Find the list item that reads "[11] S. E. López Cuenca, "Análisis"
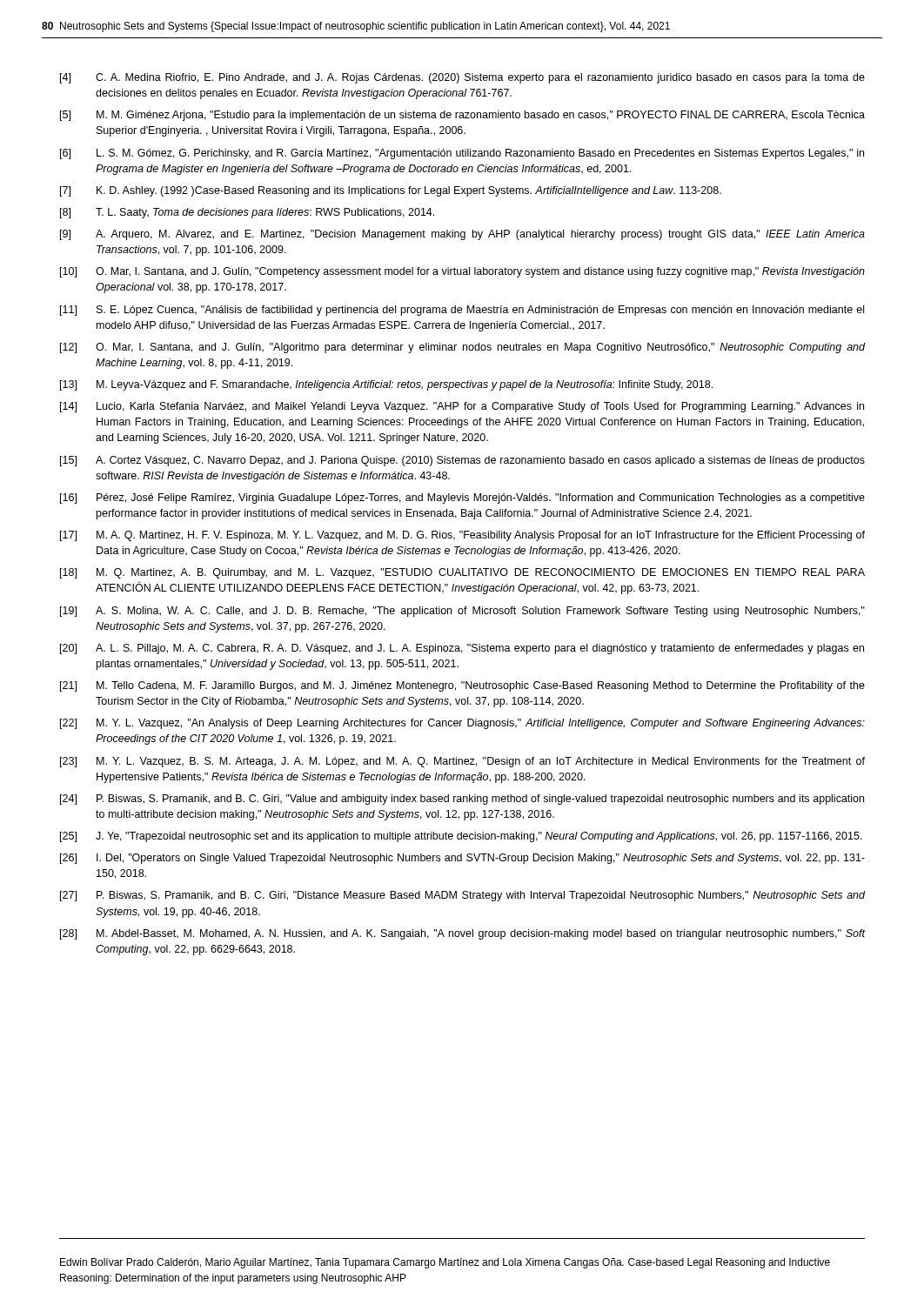 coord(462,317)
